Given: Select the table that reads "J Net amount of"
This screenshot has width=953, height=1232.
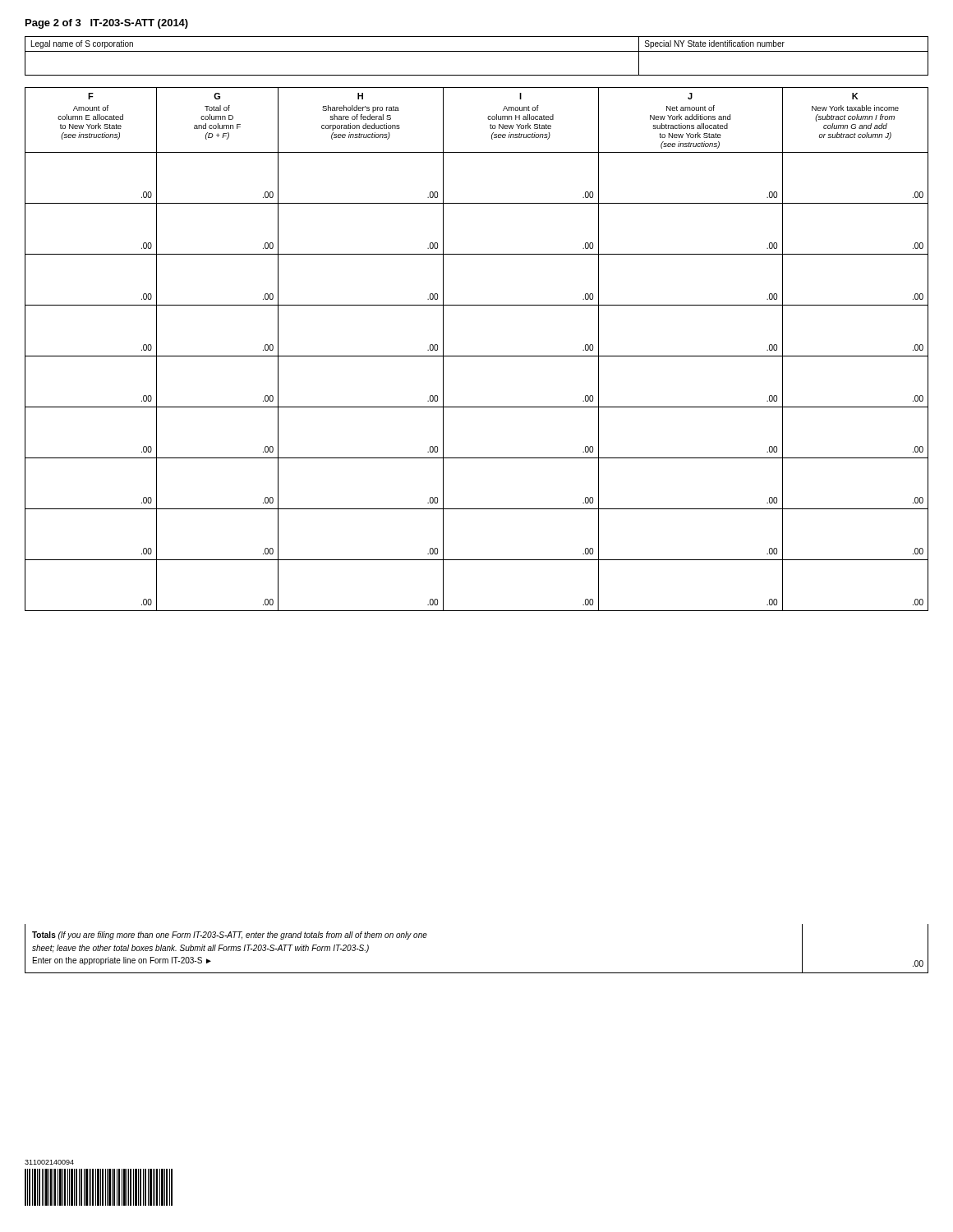Looking at the screenshot, I should (476, 349).
